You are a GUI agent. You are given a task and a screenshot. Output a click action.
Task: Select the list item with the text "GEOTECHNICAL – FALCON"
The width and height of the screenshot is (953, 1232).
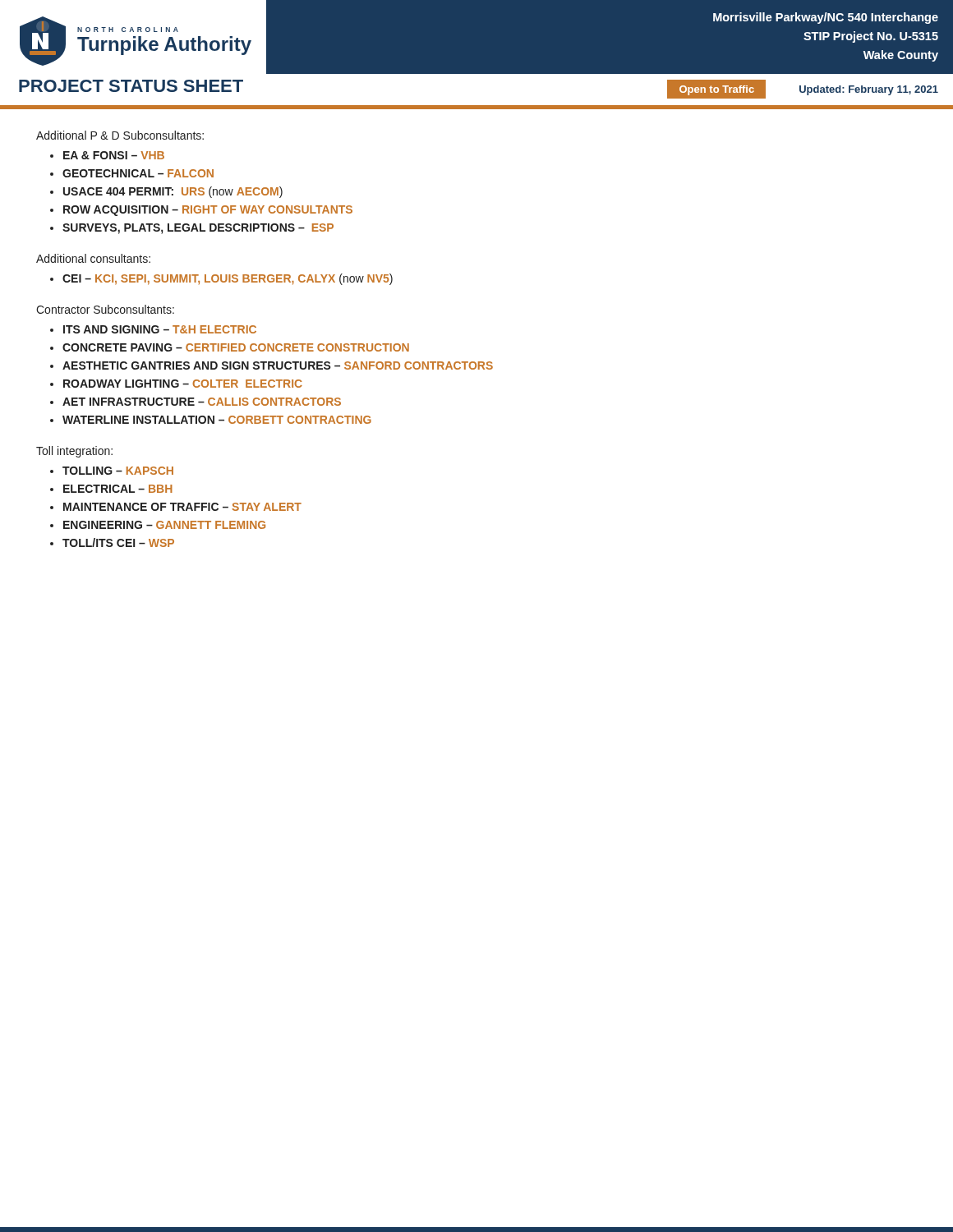click(138, 173)
